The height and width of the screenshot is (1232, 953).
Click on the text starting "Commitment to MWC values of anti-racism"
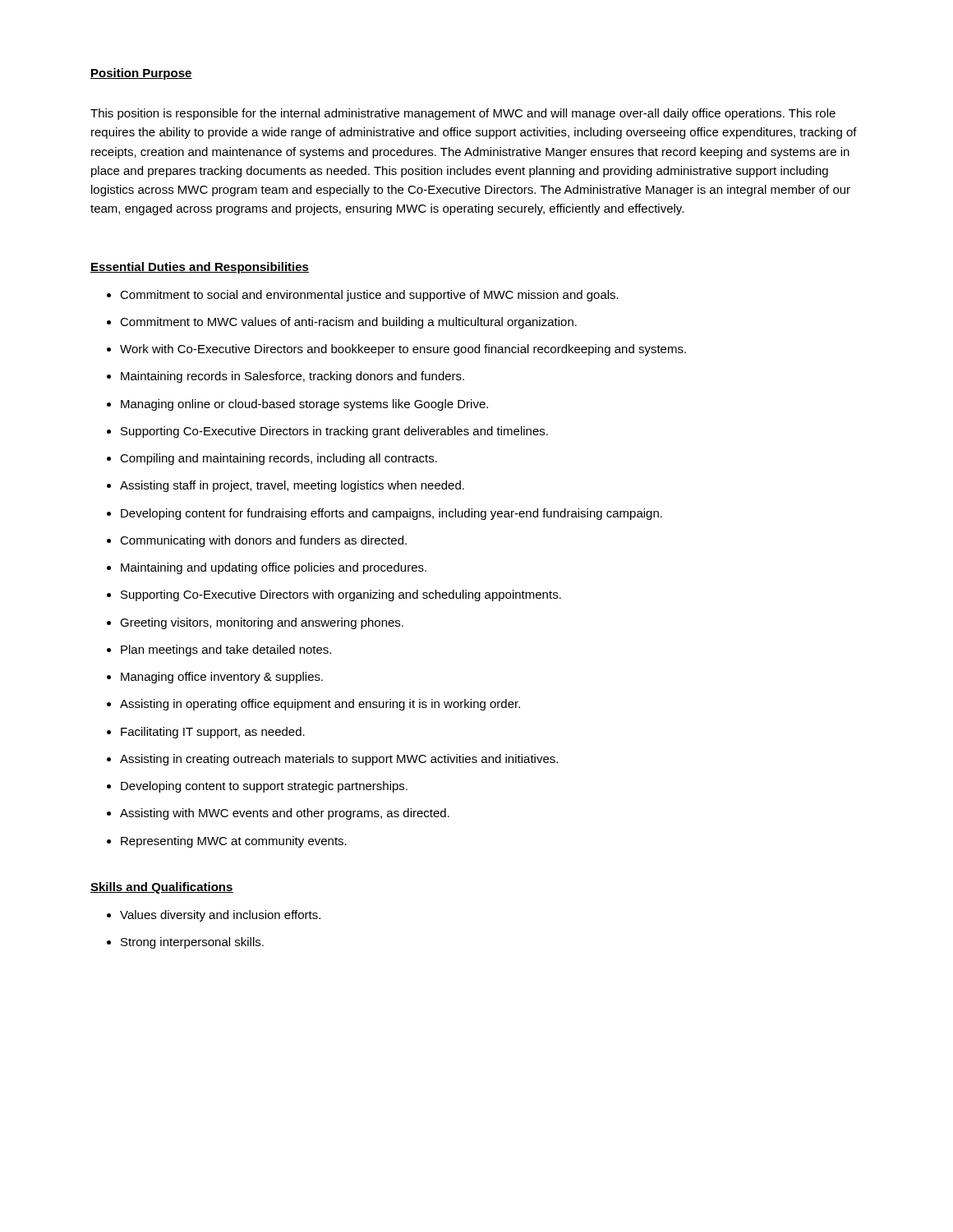[476, 321]
